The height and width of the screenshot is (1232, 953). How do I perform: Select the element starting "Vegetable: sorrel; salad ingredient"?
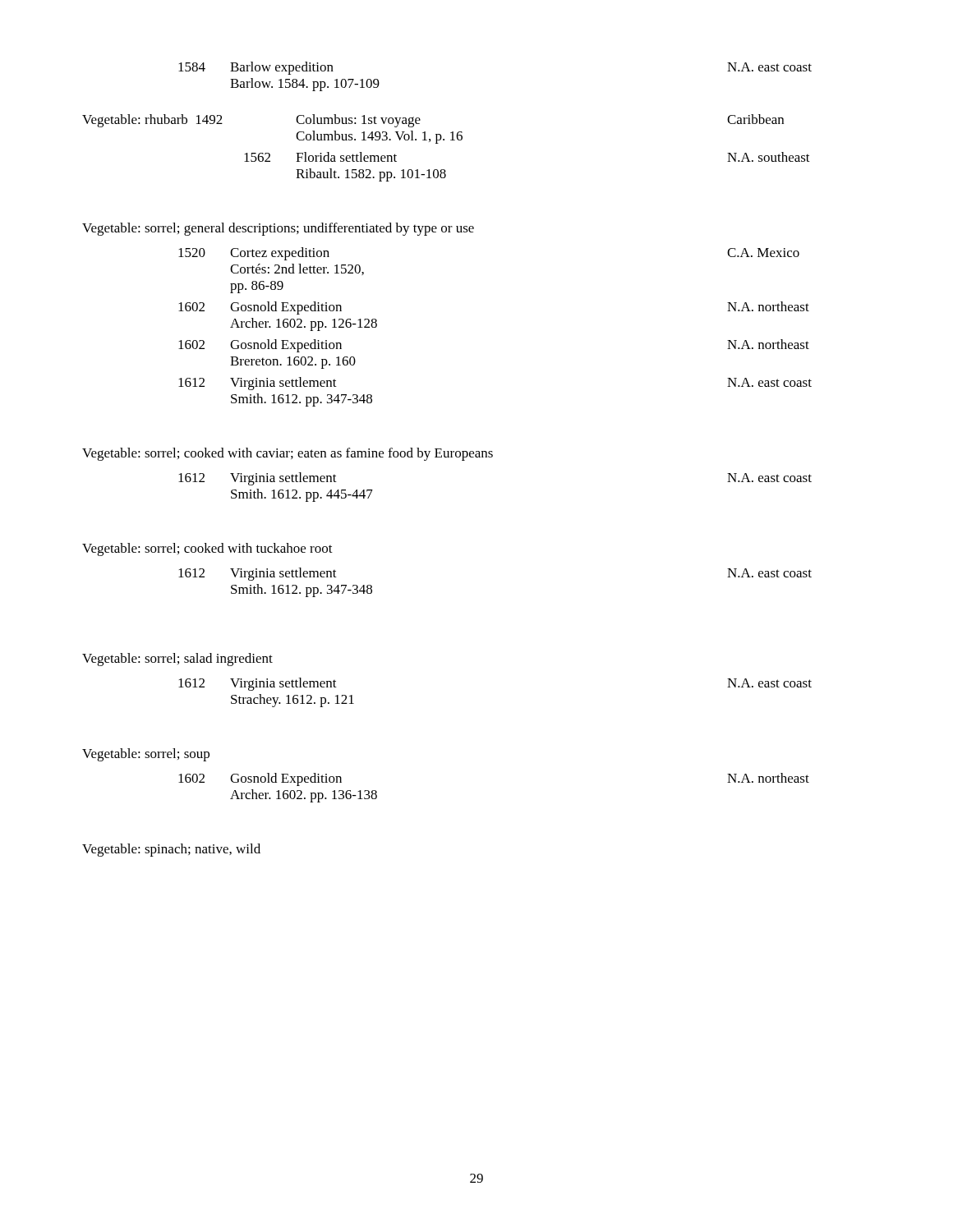[177, 658]
